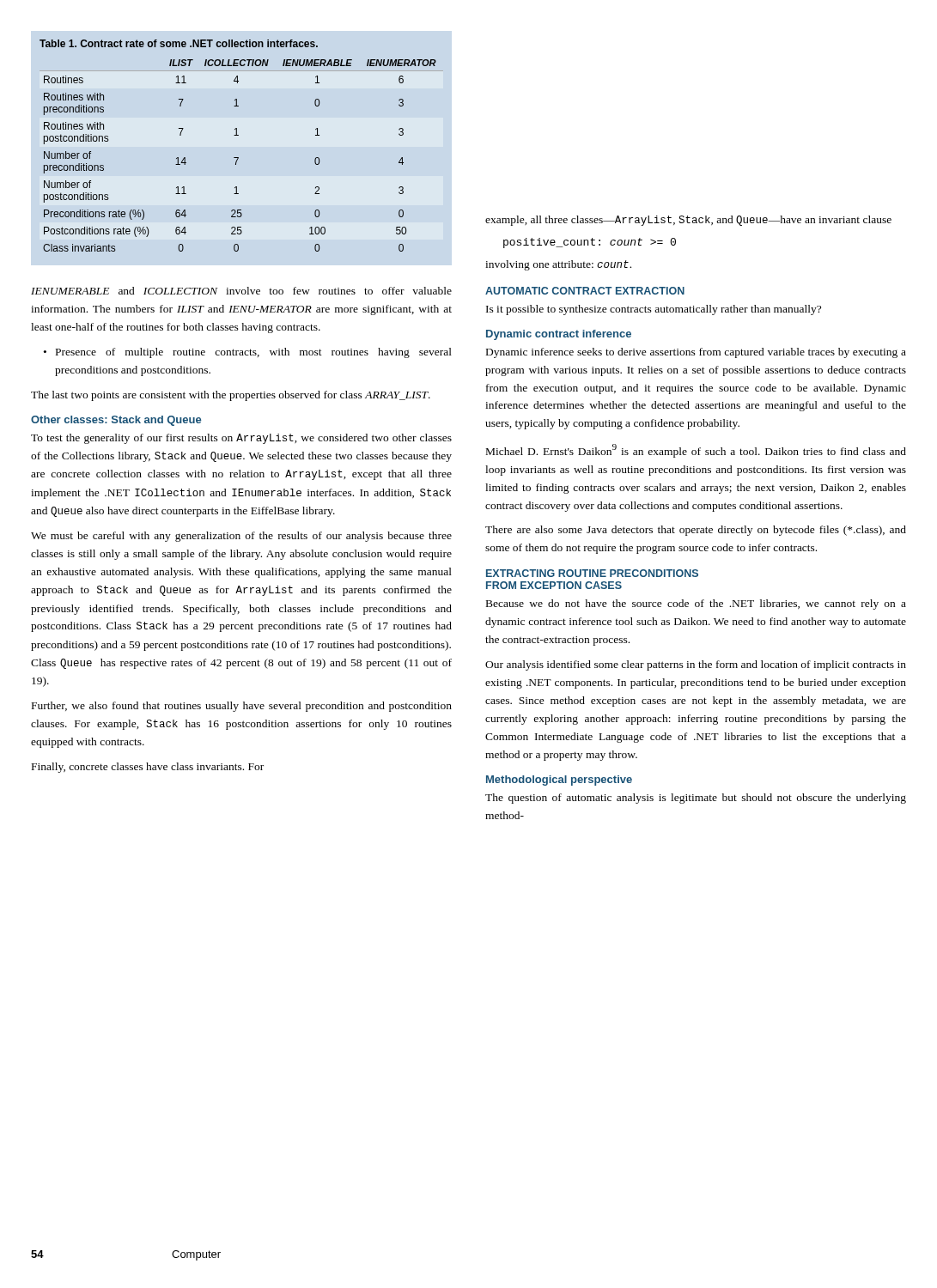The width and height of the screenshot is (937, 1288).
Task: Locate the element starting "Extracting routine preconditionsfrom exception cases"
Action: (x=592, y=580)
